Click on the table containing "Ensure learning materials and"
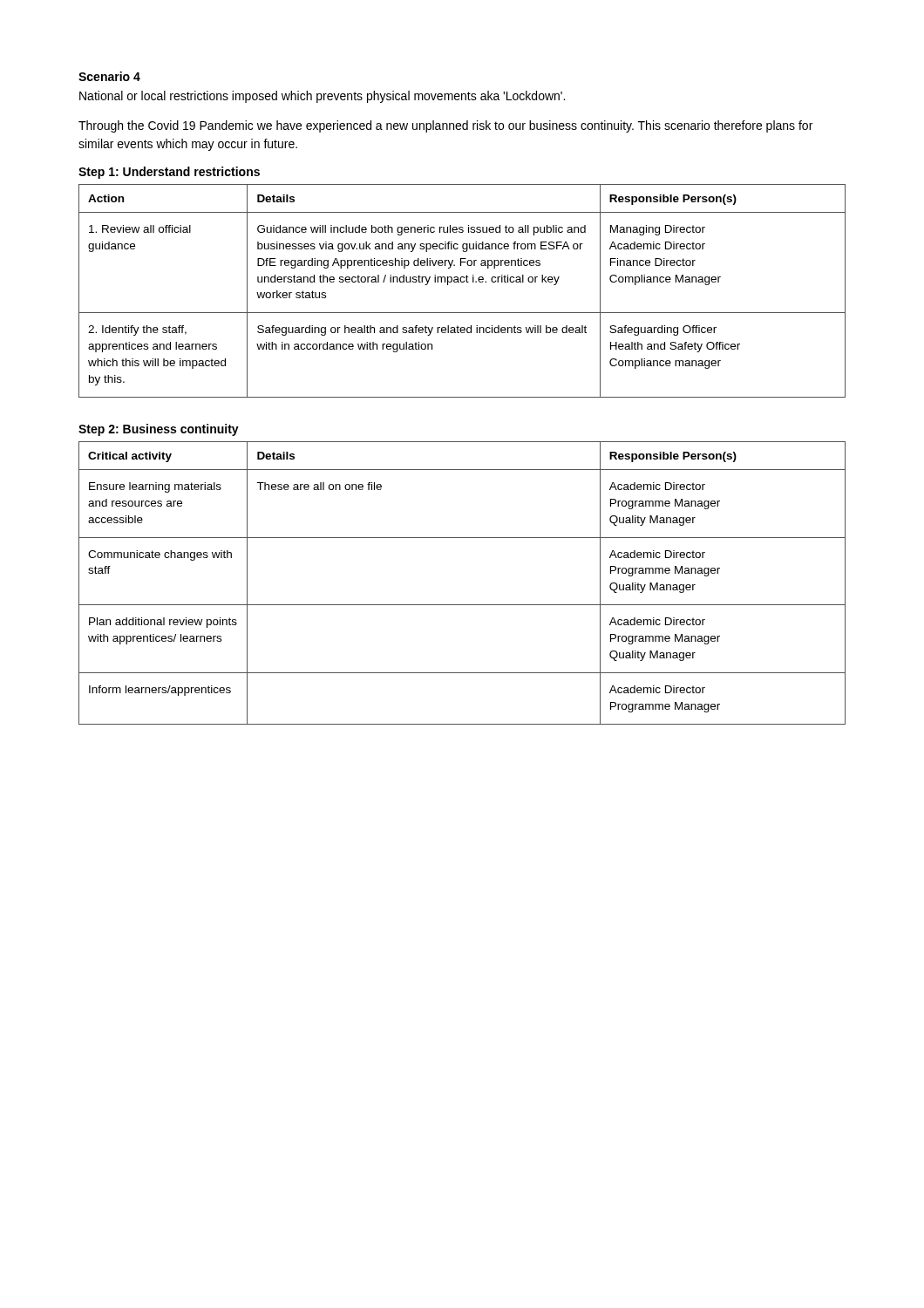Screen dimensions: 1308x924 pyautogui.click(x=462, y=583)
